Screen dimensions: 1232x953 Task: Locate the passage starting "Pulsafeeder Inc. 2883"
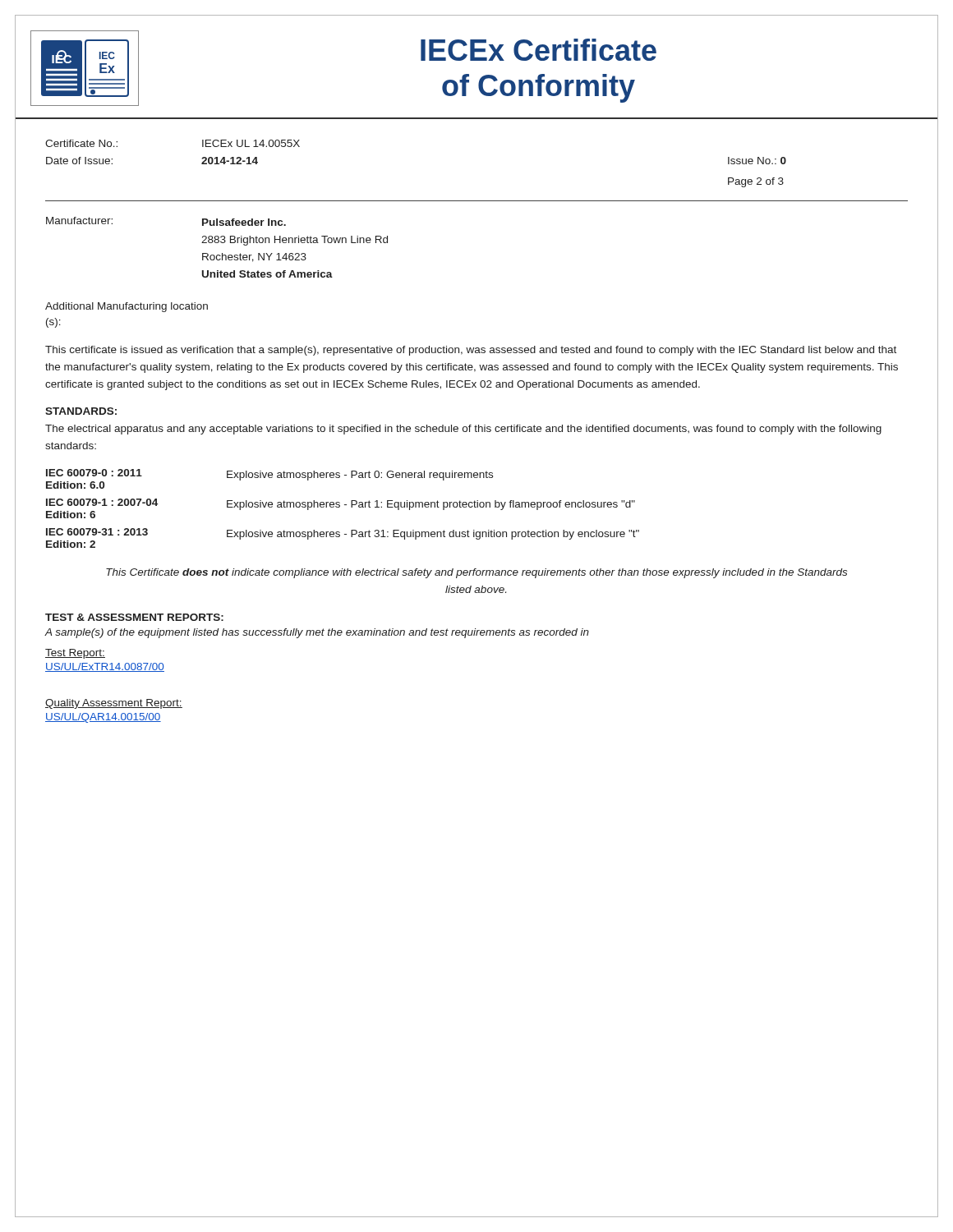pyautogui.click(x=295, y=248)
